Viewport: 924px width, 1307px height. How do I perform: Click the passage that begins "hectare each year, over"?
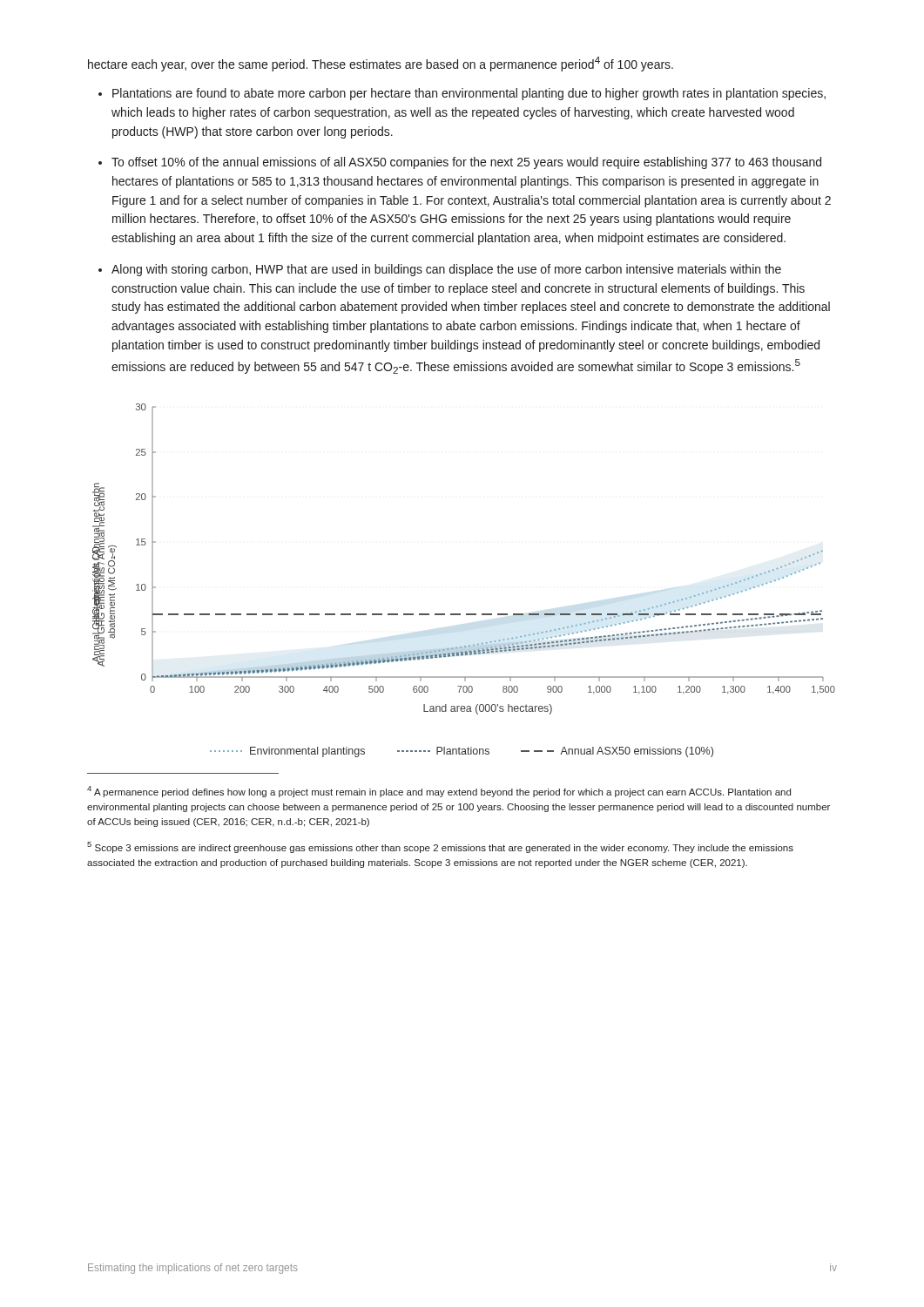(x=381, y=63)
